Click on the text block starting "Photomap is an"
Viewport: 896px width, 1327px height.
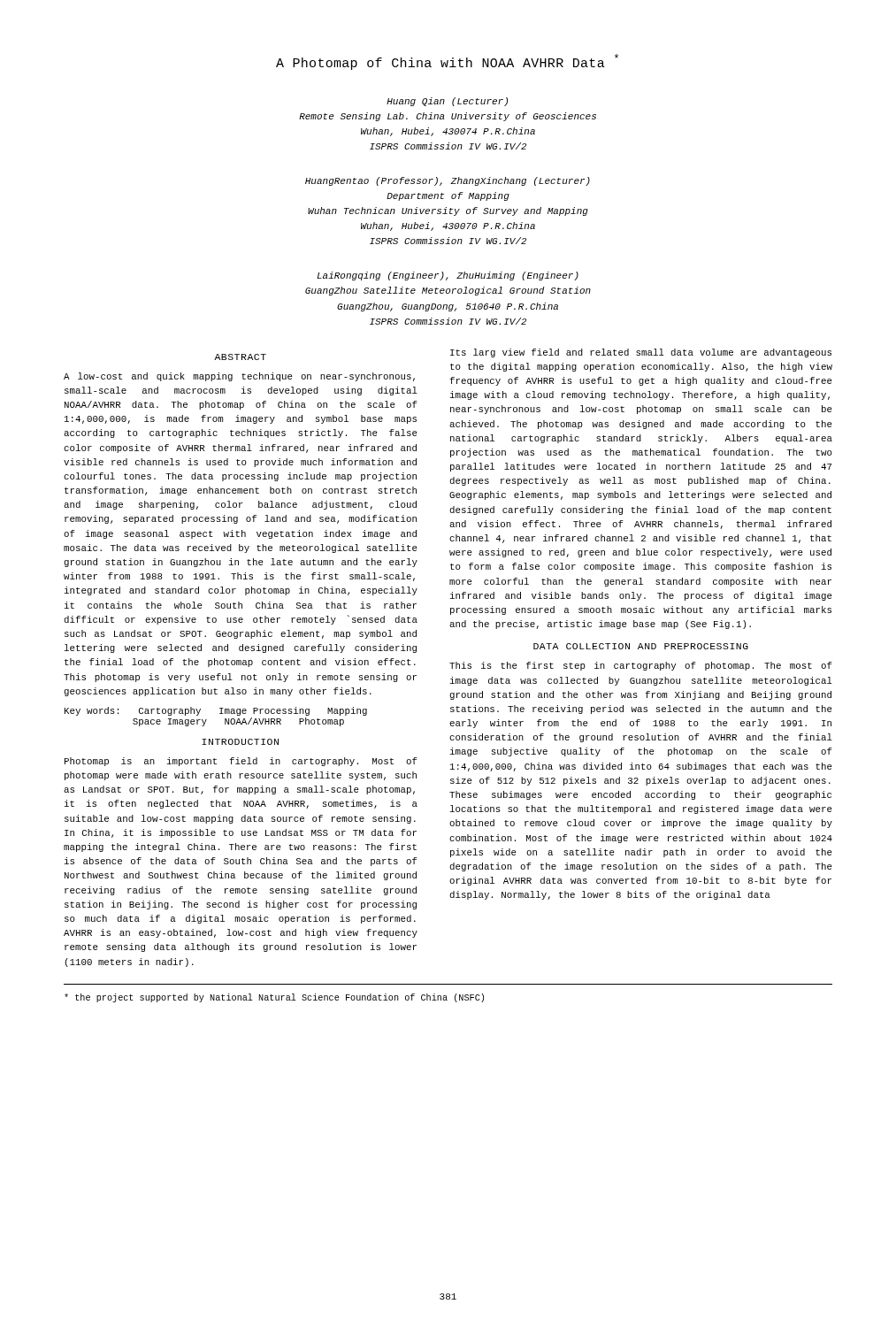pyautogui.click(x=241, y=862)
